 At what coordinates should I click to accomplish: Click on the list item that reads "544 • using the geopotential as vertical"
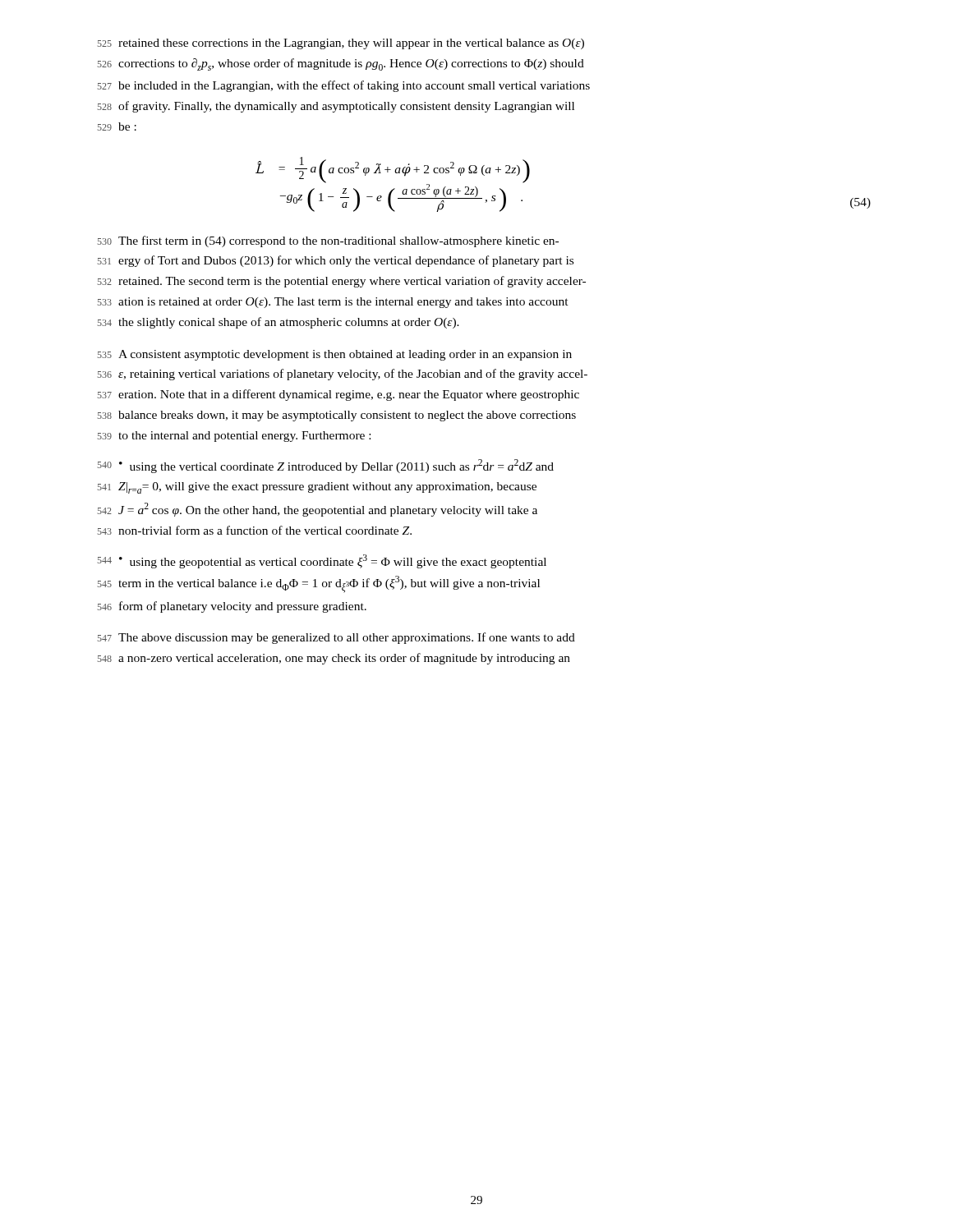pyautogui.click(x=476, y=584)
